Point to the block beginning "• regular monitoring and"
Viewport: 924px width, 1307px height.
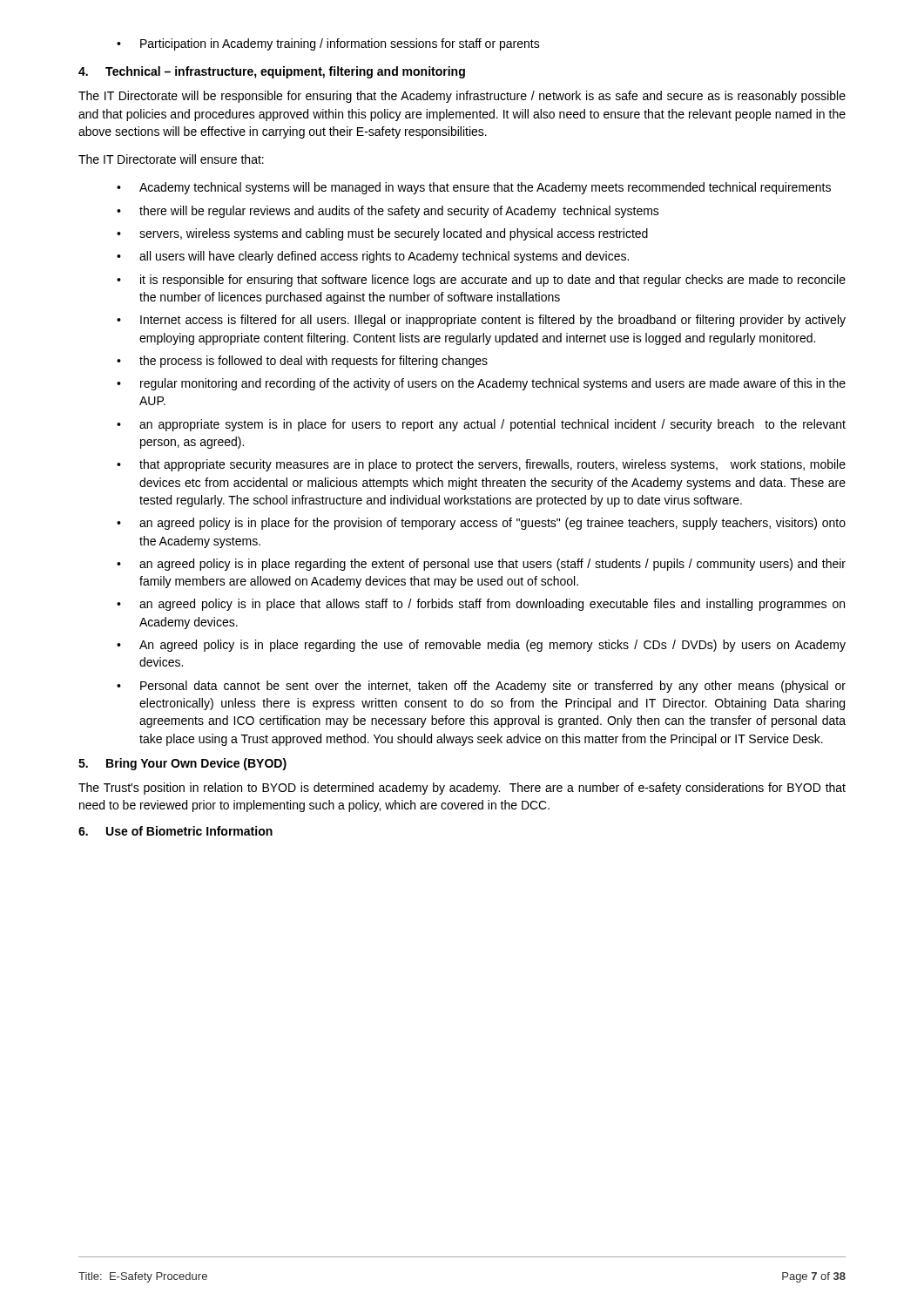pyautogui.click(x=481, y=392)
